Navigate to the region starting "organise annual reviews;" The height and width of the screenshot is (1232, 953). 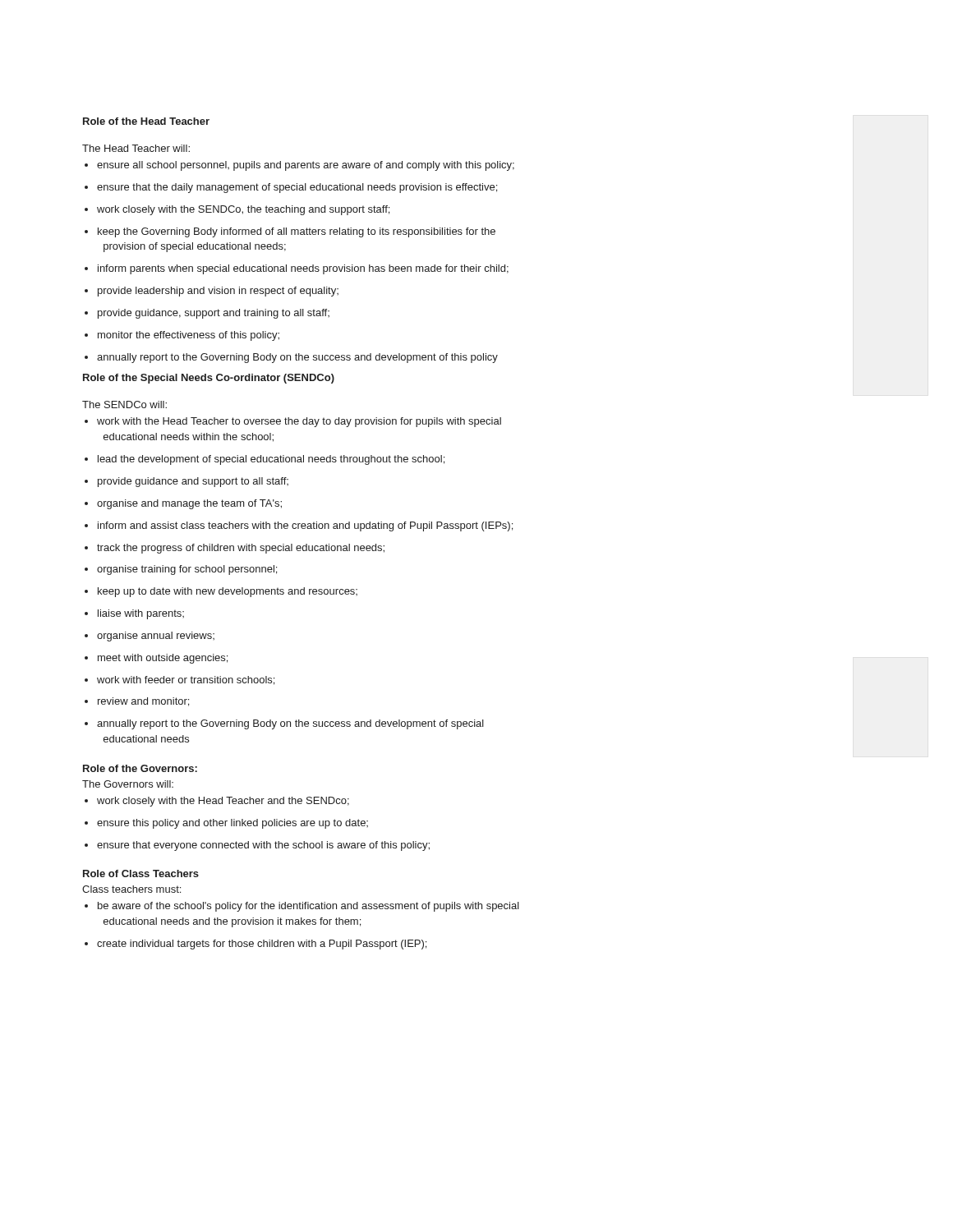(x=150, y=637)
